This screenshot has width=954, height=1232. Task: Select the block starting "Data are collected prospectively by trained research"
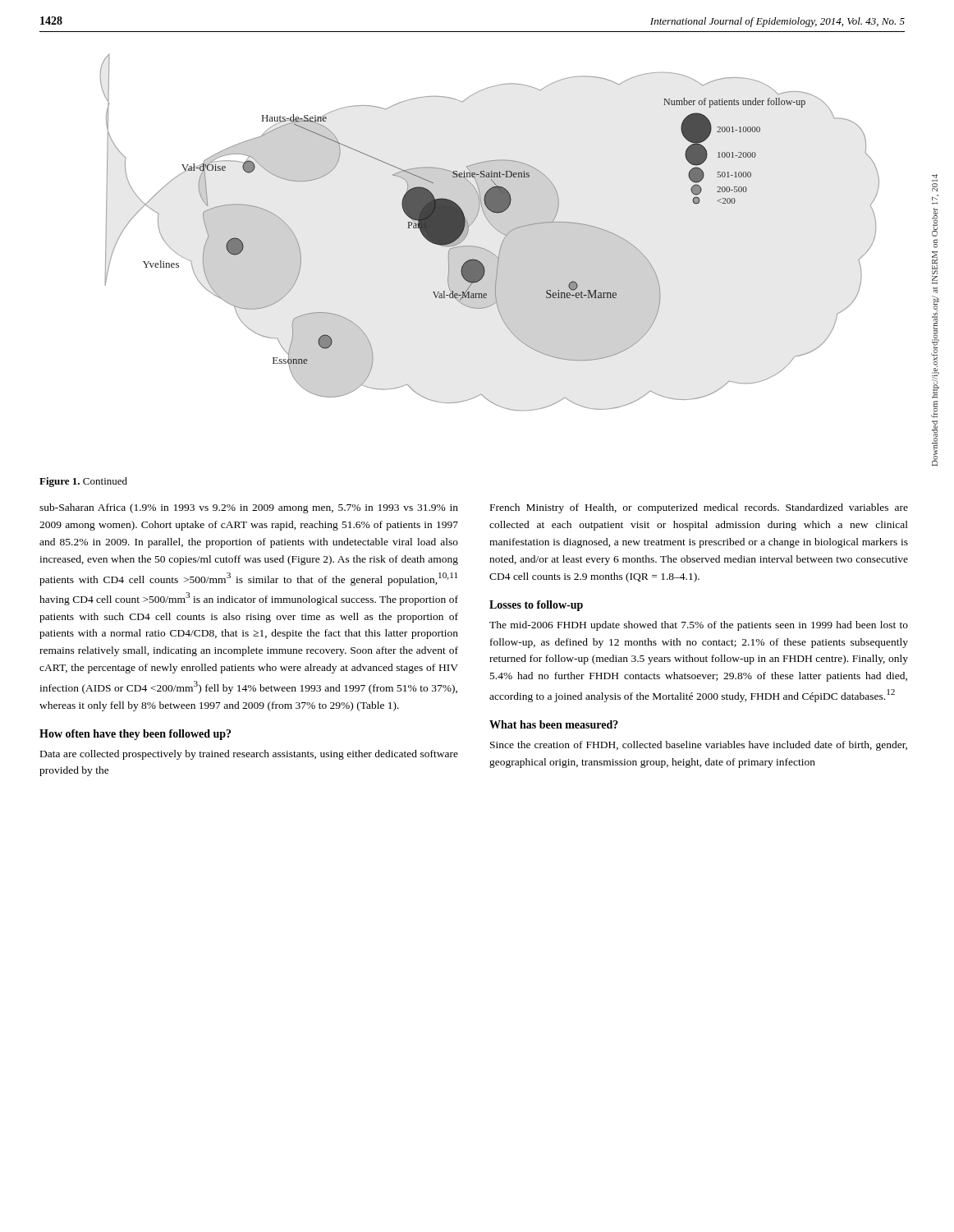point(249,762)
